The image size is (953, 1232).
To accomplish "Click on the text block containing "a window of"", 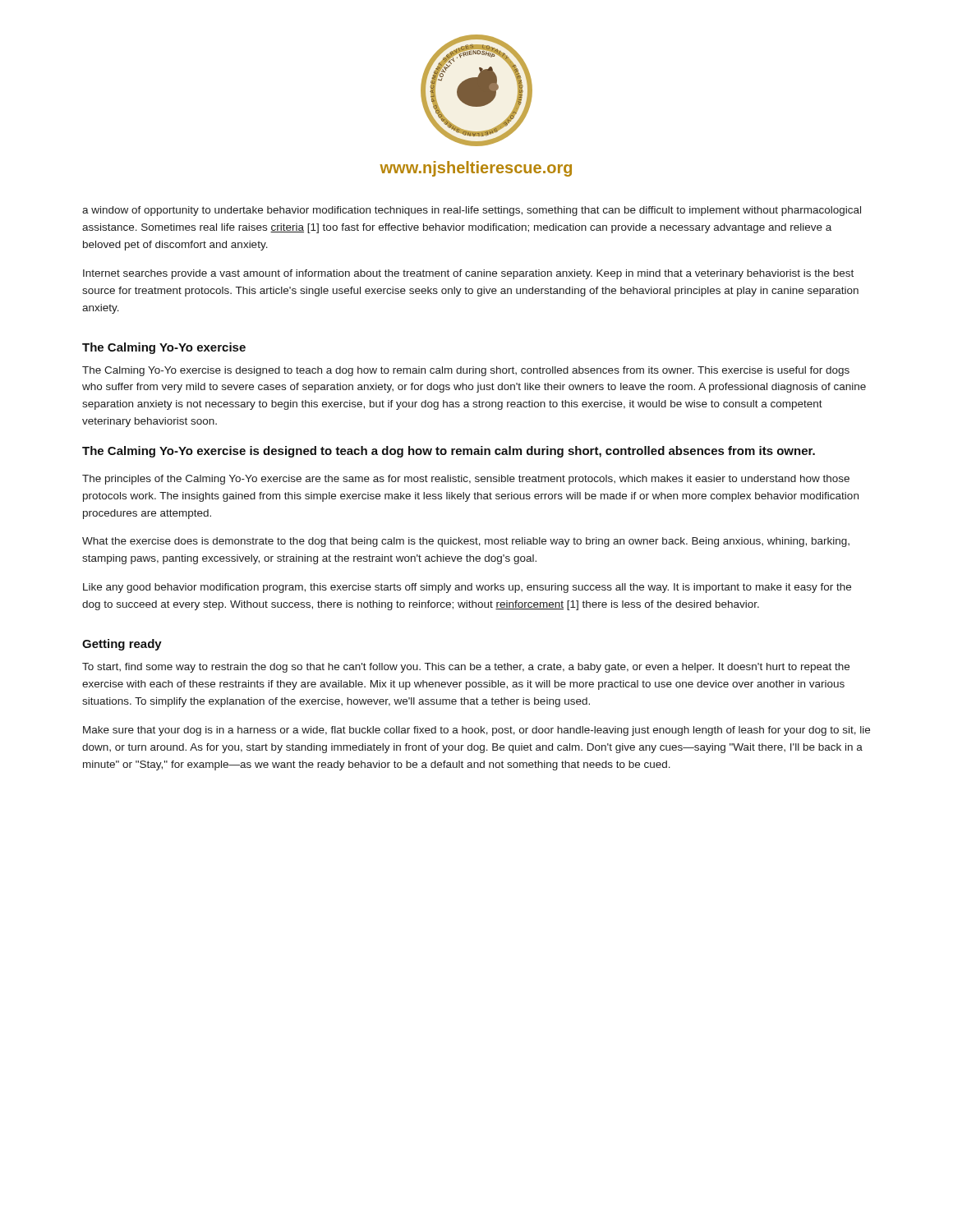I will pos(472,227).
